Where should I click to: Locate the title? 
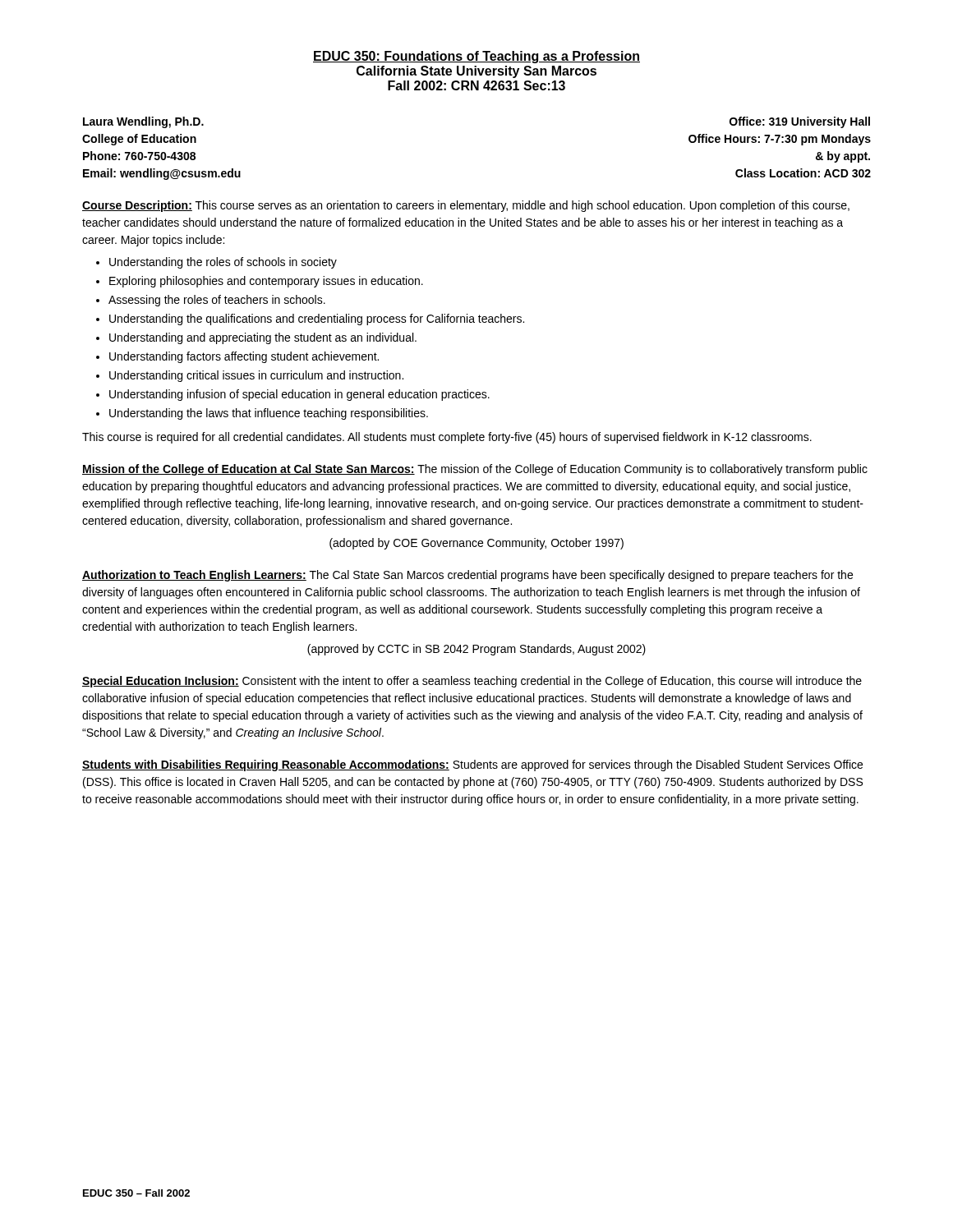(476, 71)
